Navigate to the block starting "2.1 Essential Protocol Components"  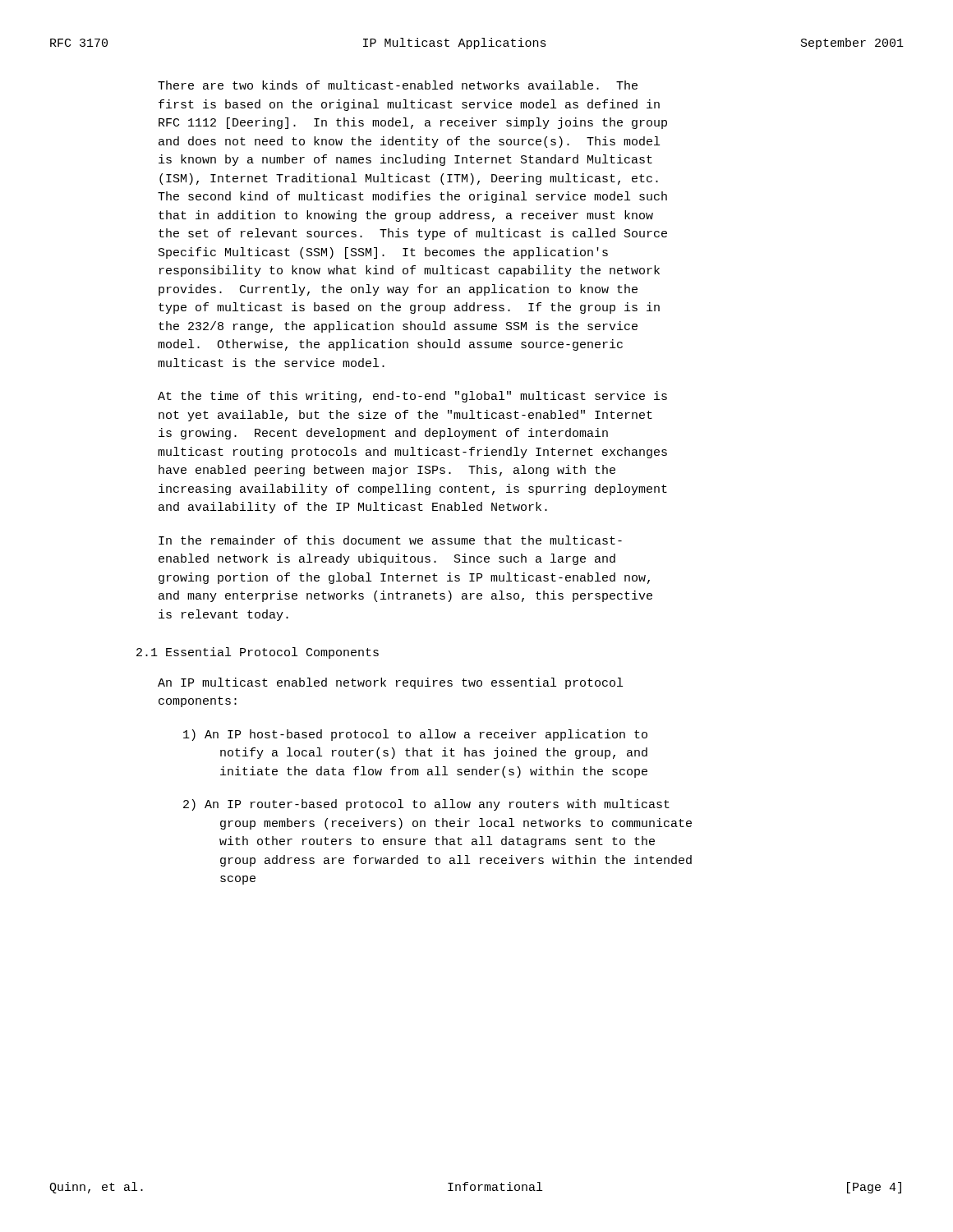coord(258,653)
